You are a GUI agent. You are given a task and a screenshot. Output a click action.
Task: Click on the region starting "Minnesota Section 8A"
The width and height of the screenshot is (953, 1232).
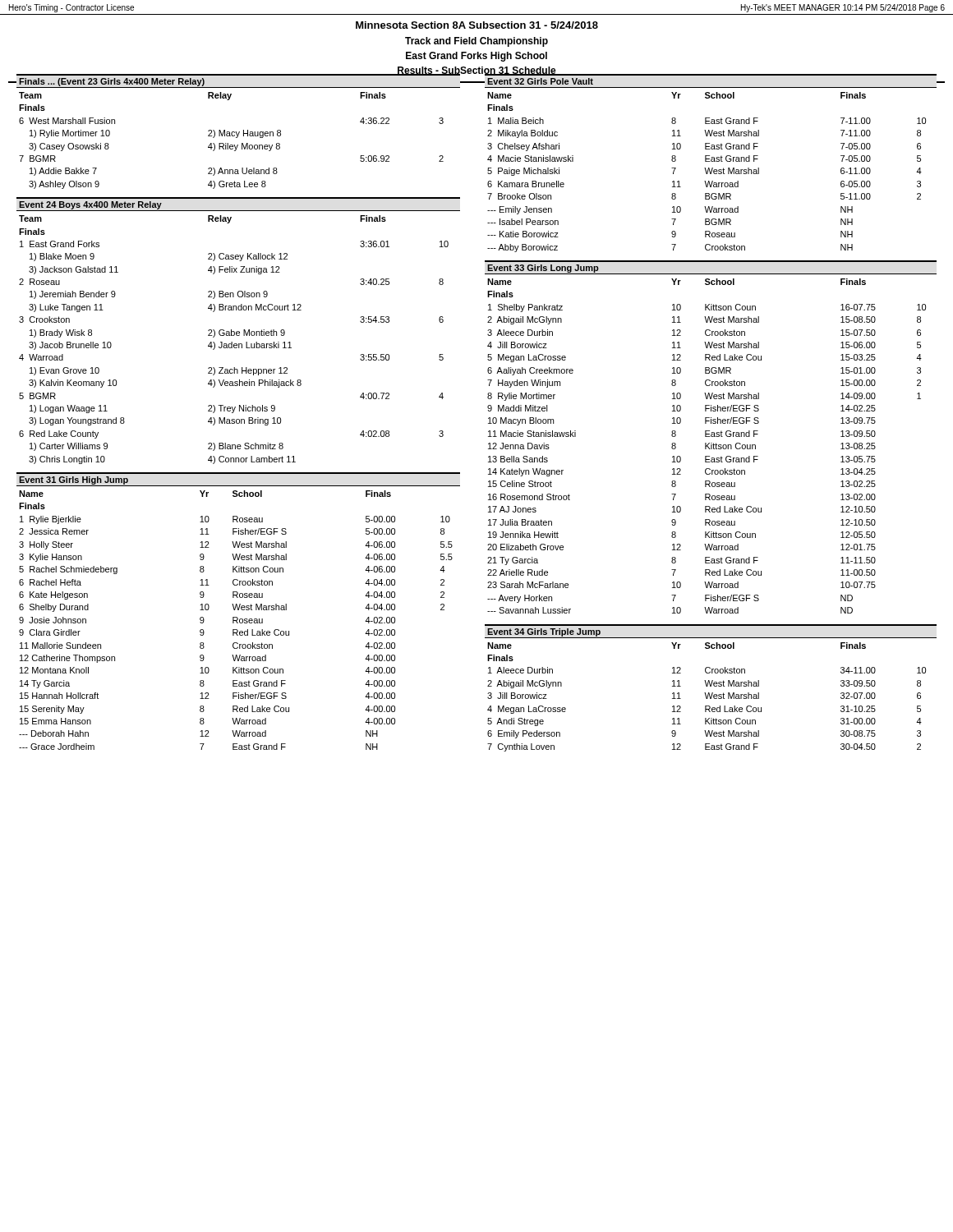coord(476,25)
